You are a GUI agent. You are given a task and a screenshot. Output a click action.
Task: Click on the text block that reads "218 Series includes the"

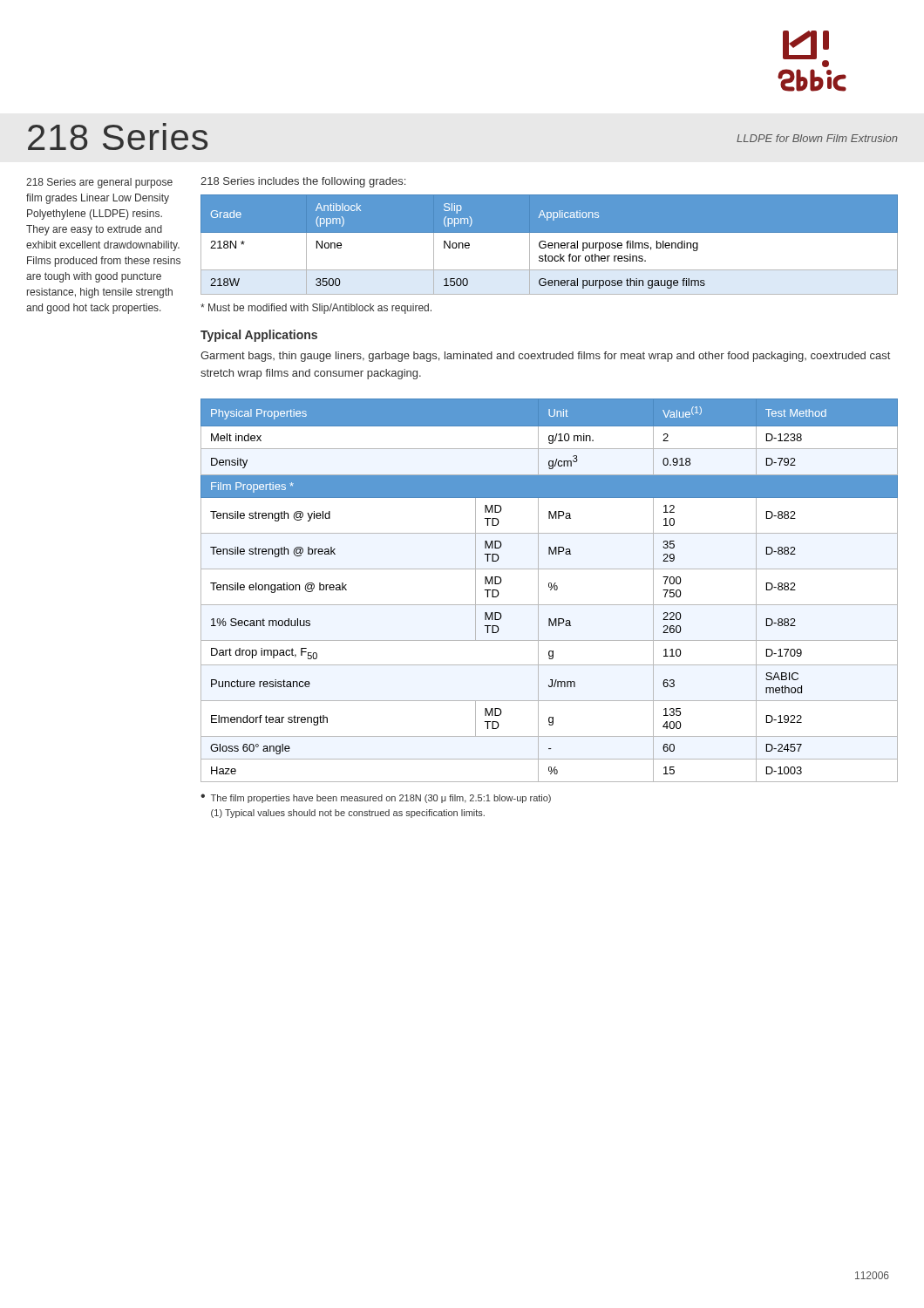(303, 181)
